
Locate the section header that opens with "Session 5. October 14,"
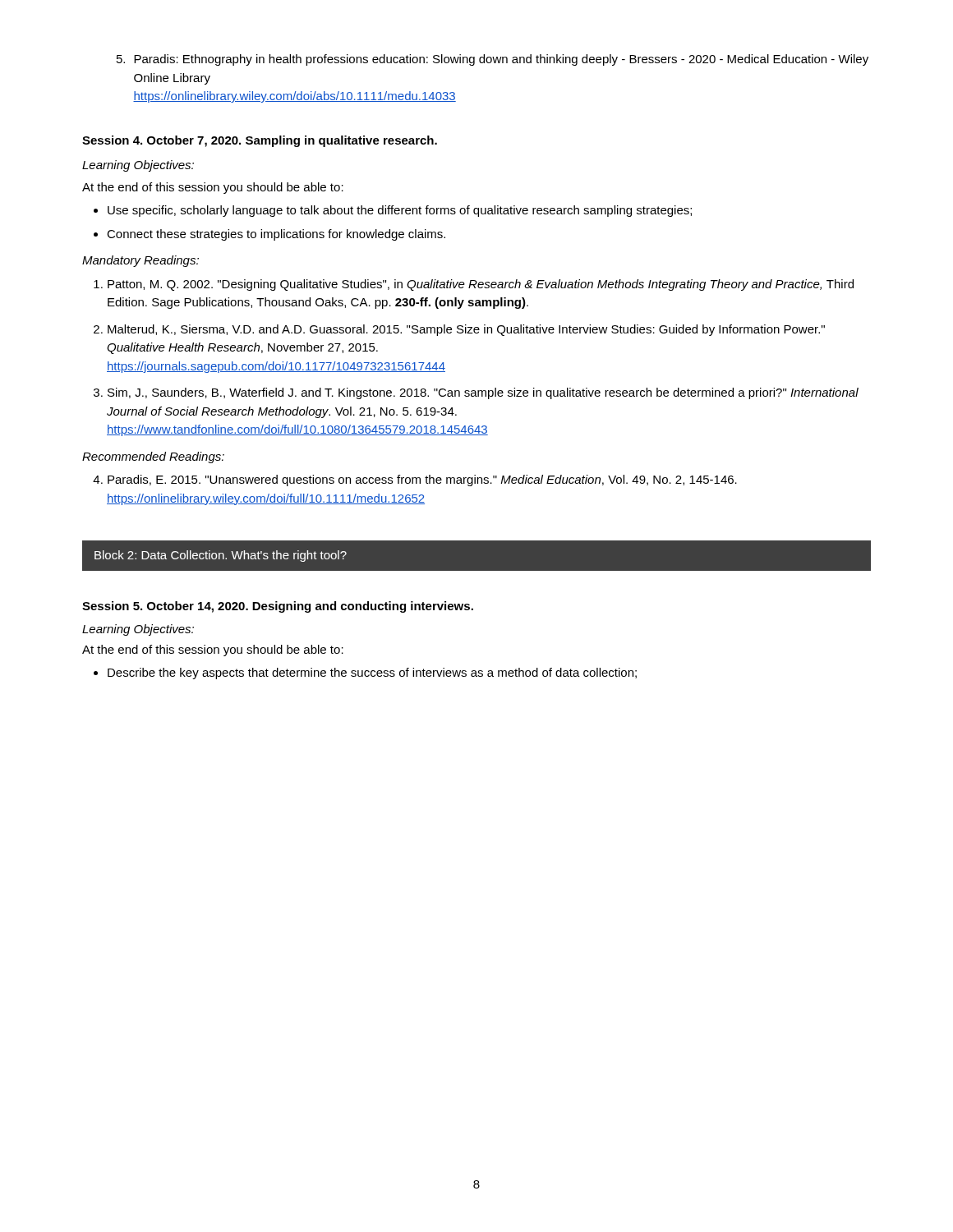(x=278, y=605)
